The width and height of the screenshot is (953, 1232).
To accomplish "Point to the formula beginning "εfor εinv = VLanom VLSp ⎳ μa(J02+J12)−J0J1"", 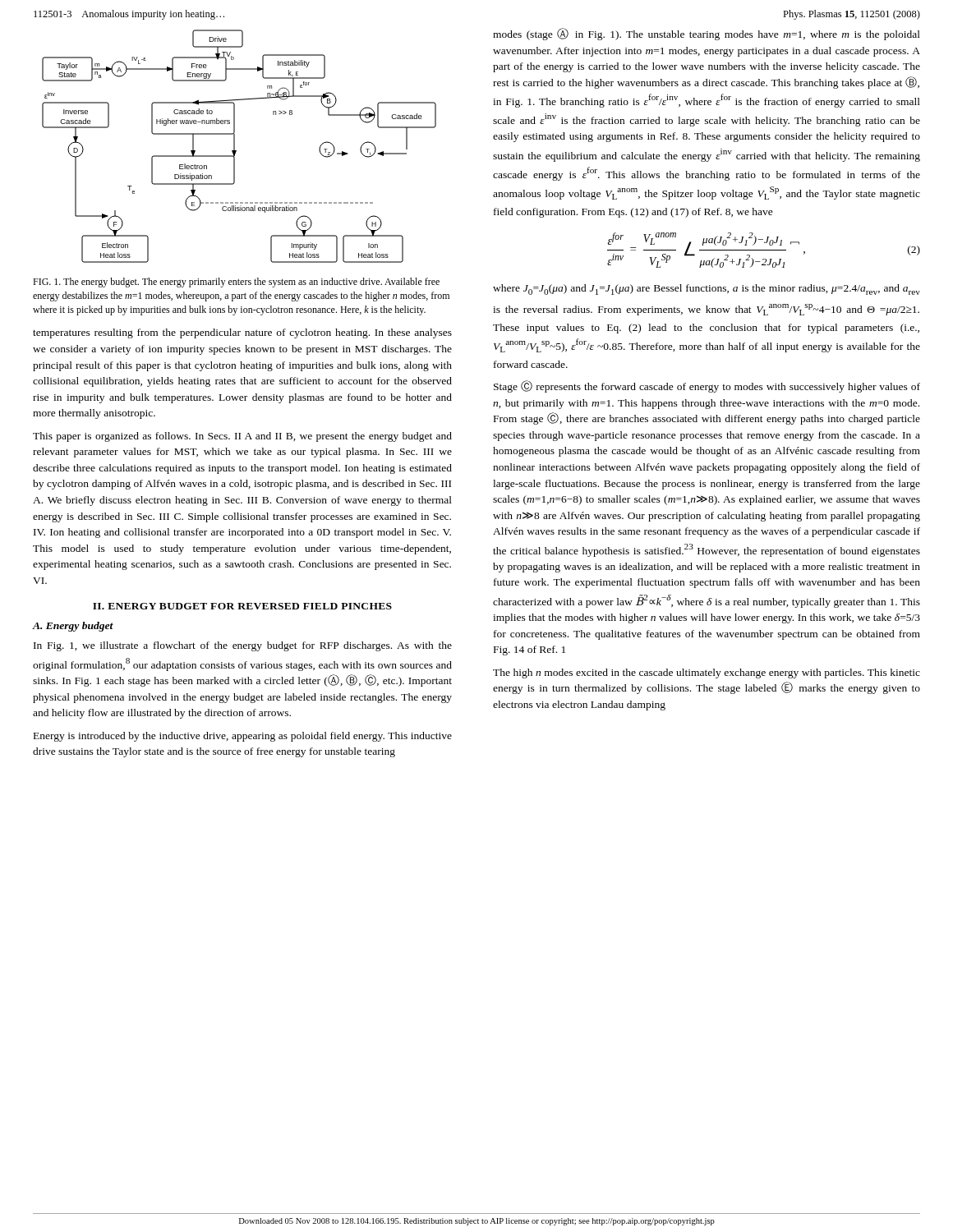I will click(x=764, y=250).
